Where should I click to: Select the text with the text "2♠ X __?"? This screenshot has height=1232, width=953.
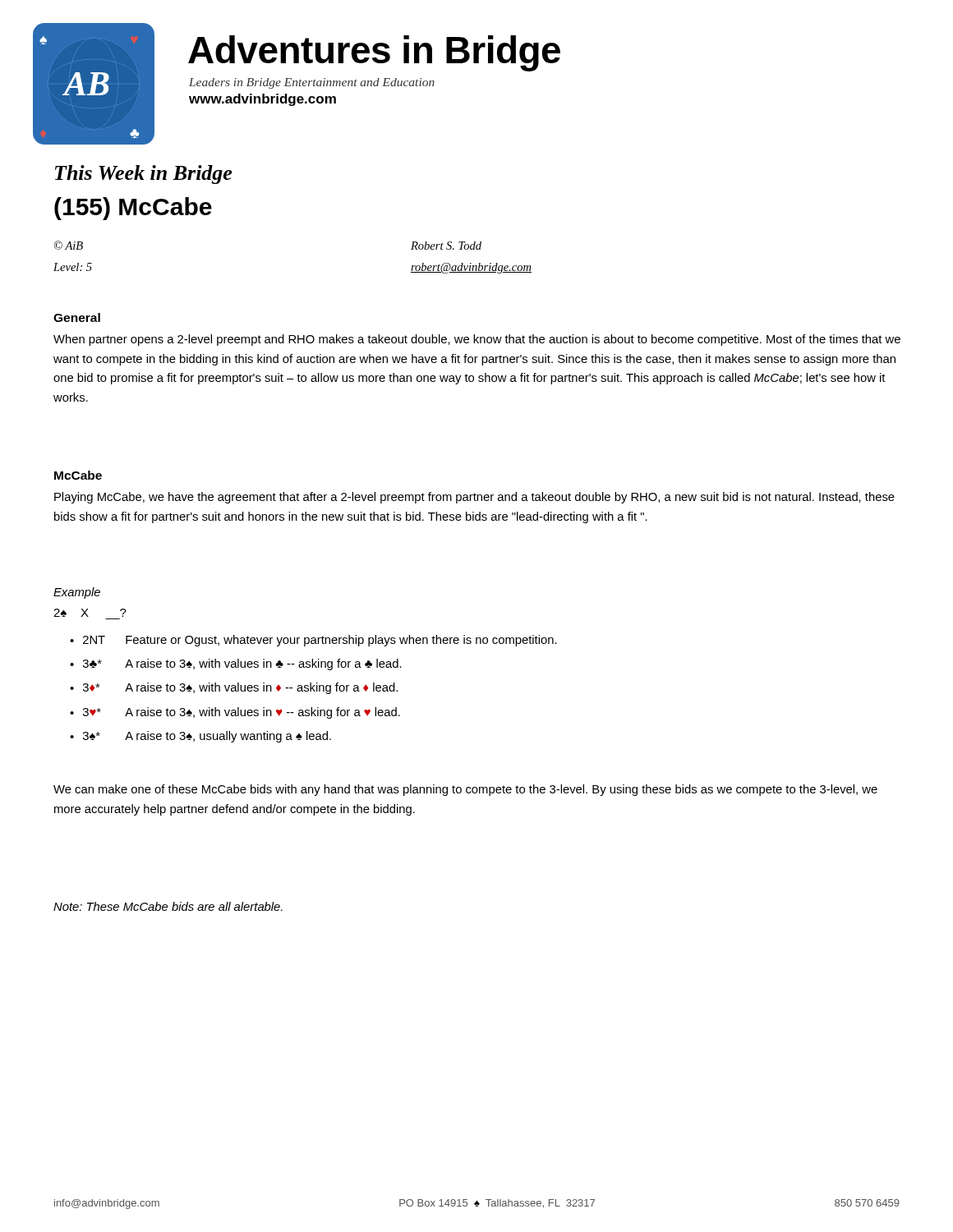tap(90, 613)
